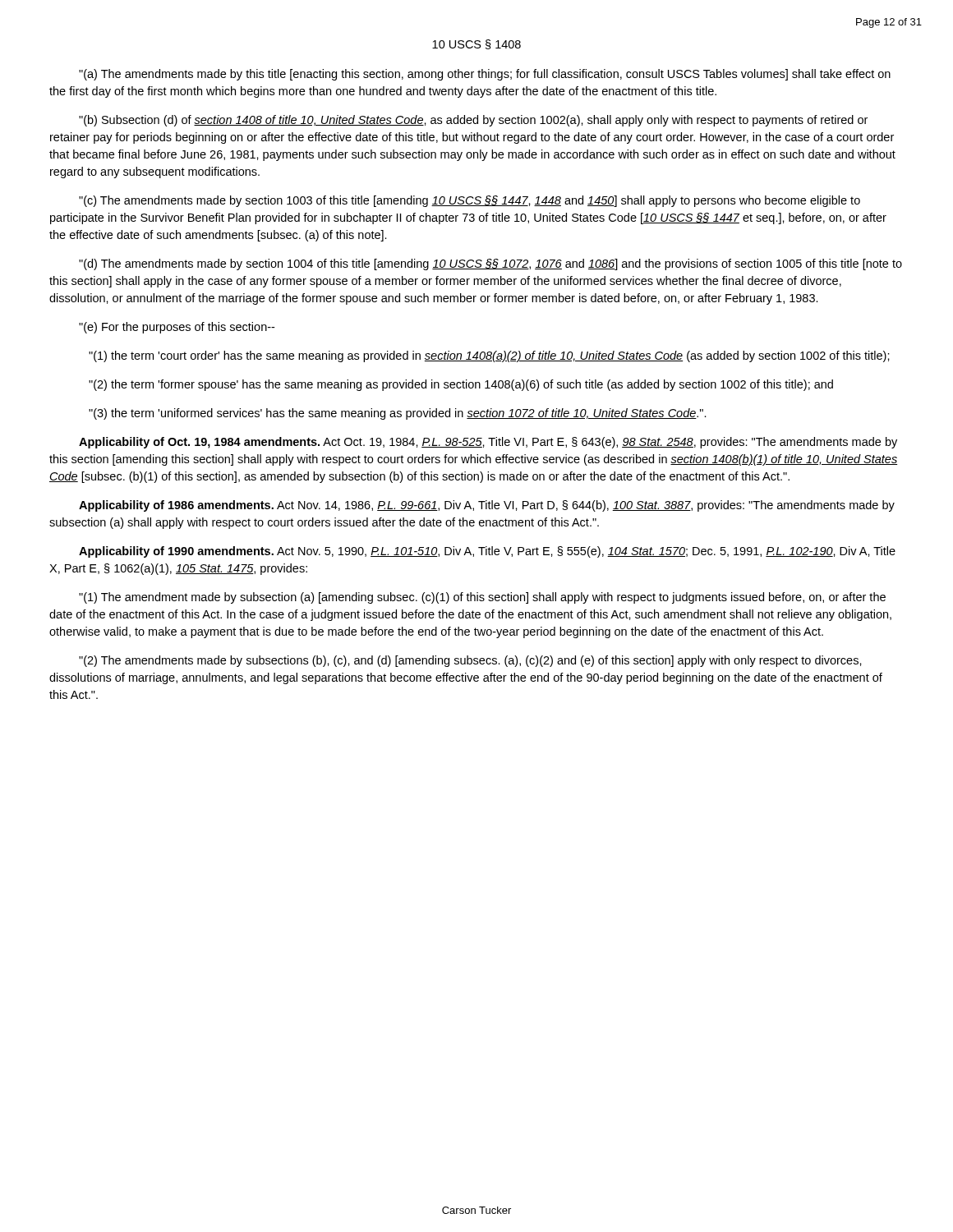Find the text block that says ""(a) The amendments made by this"
The width and height of the screenshot is (953, 1232).
tap(470, 83)
